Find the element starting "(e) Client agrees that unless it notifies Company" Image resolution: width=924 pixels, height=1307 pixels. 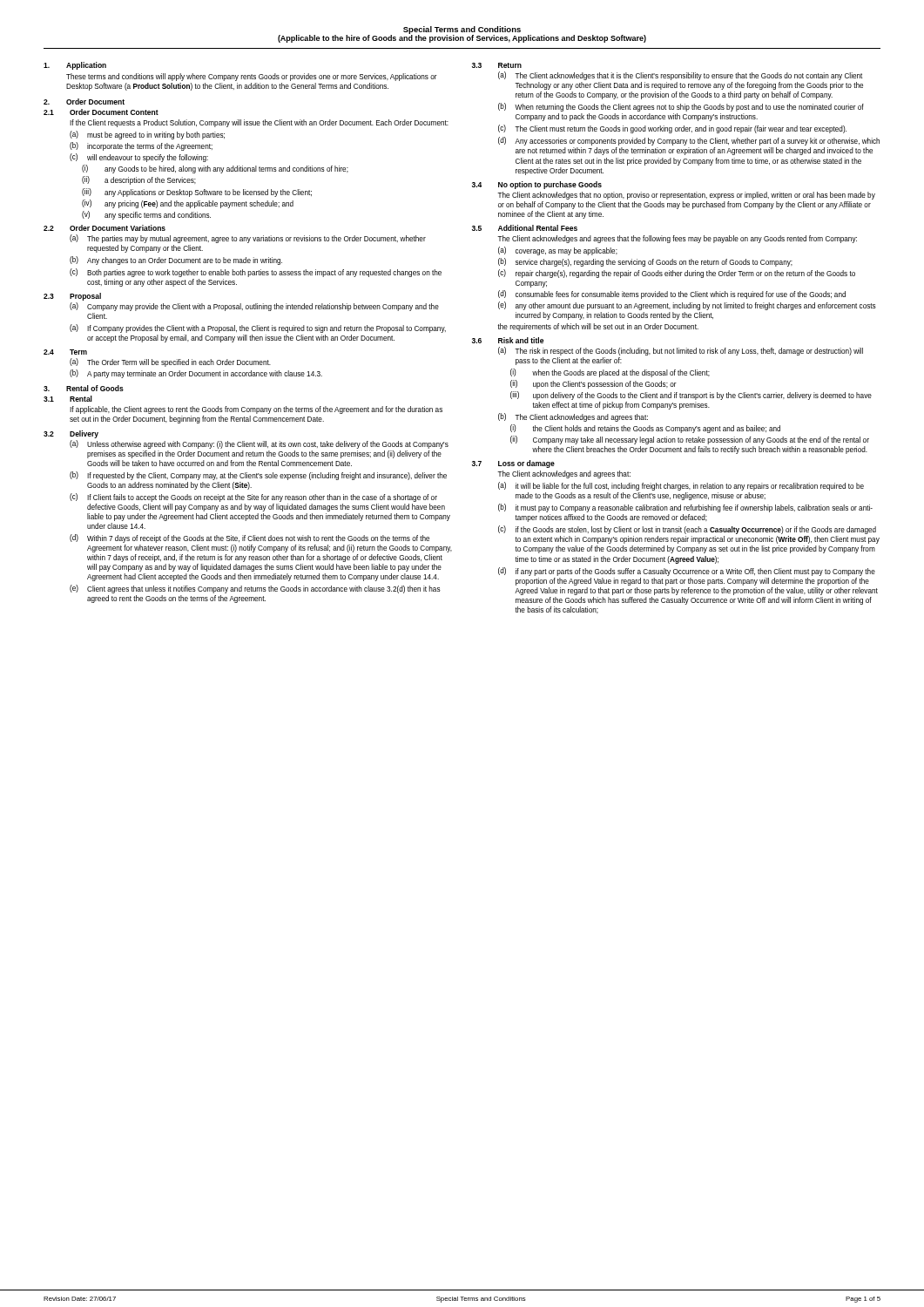pos(261,595)
